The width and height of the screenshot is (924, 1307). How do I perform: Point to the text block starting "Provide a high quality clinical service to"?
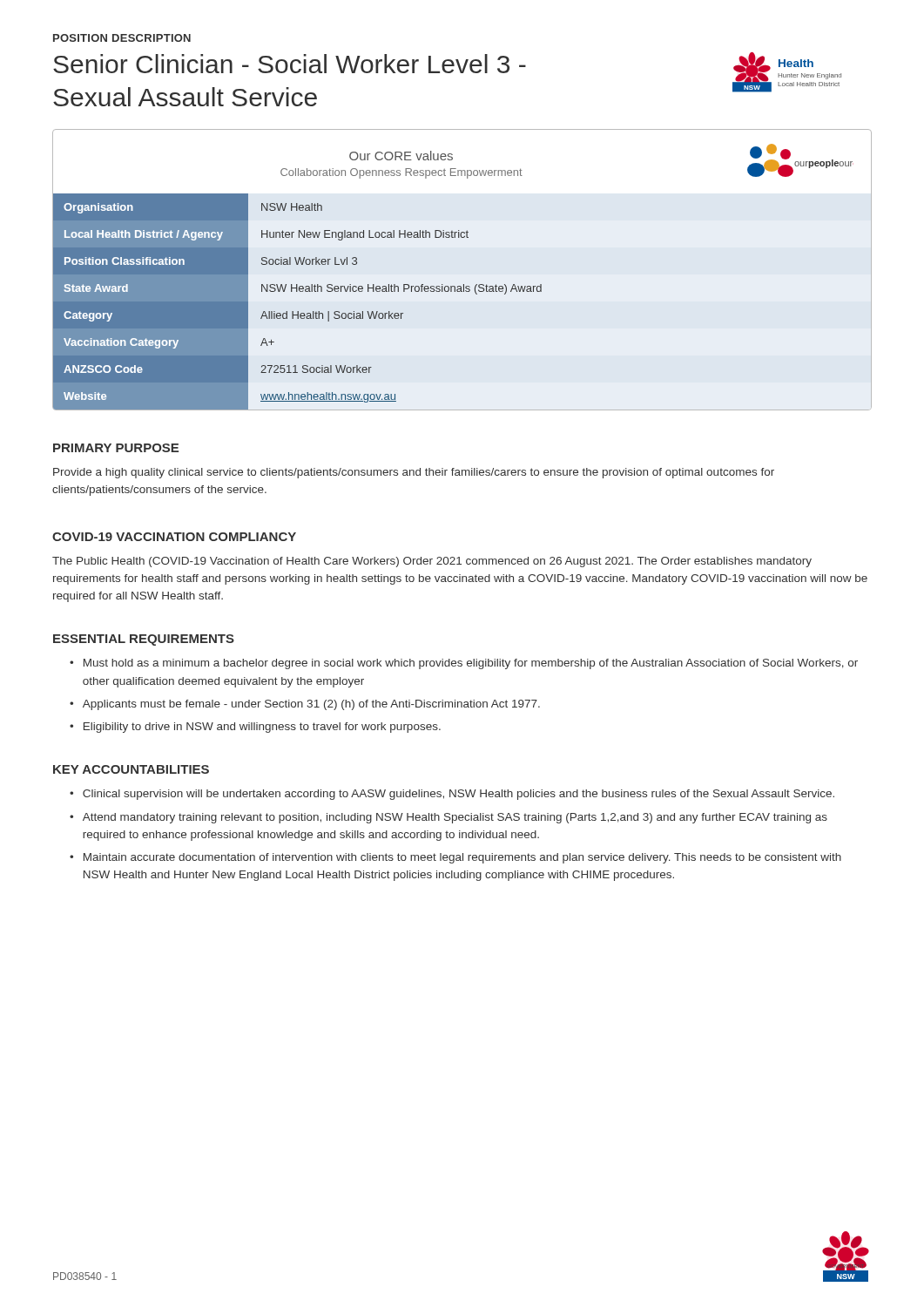[413, 481]
